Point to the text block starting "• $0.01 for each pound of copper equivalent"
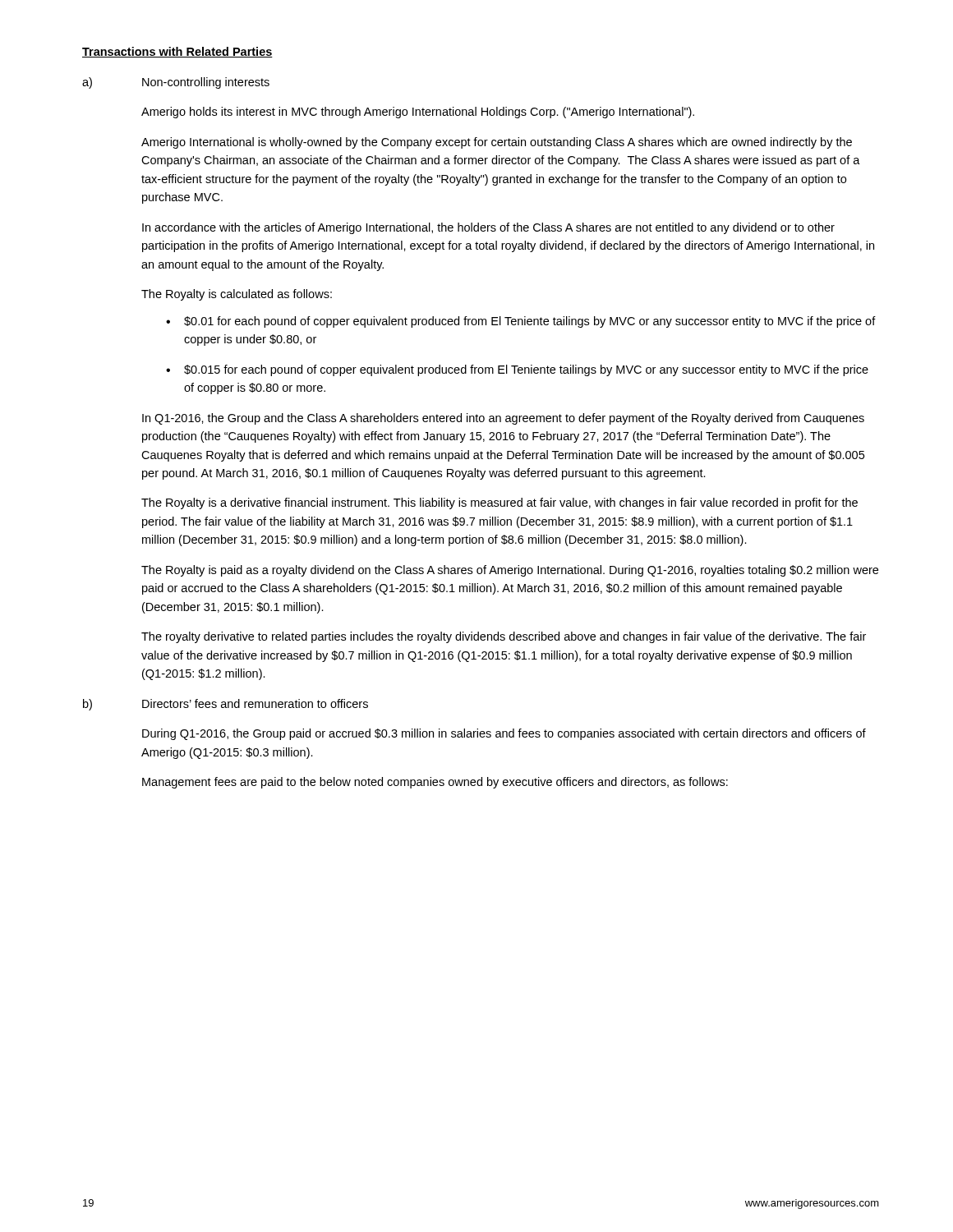Image resolution: width=953 pixels, height=1232 pixels. [x=522, y=330]
